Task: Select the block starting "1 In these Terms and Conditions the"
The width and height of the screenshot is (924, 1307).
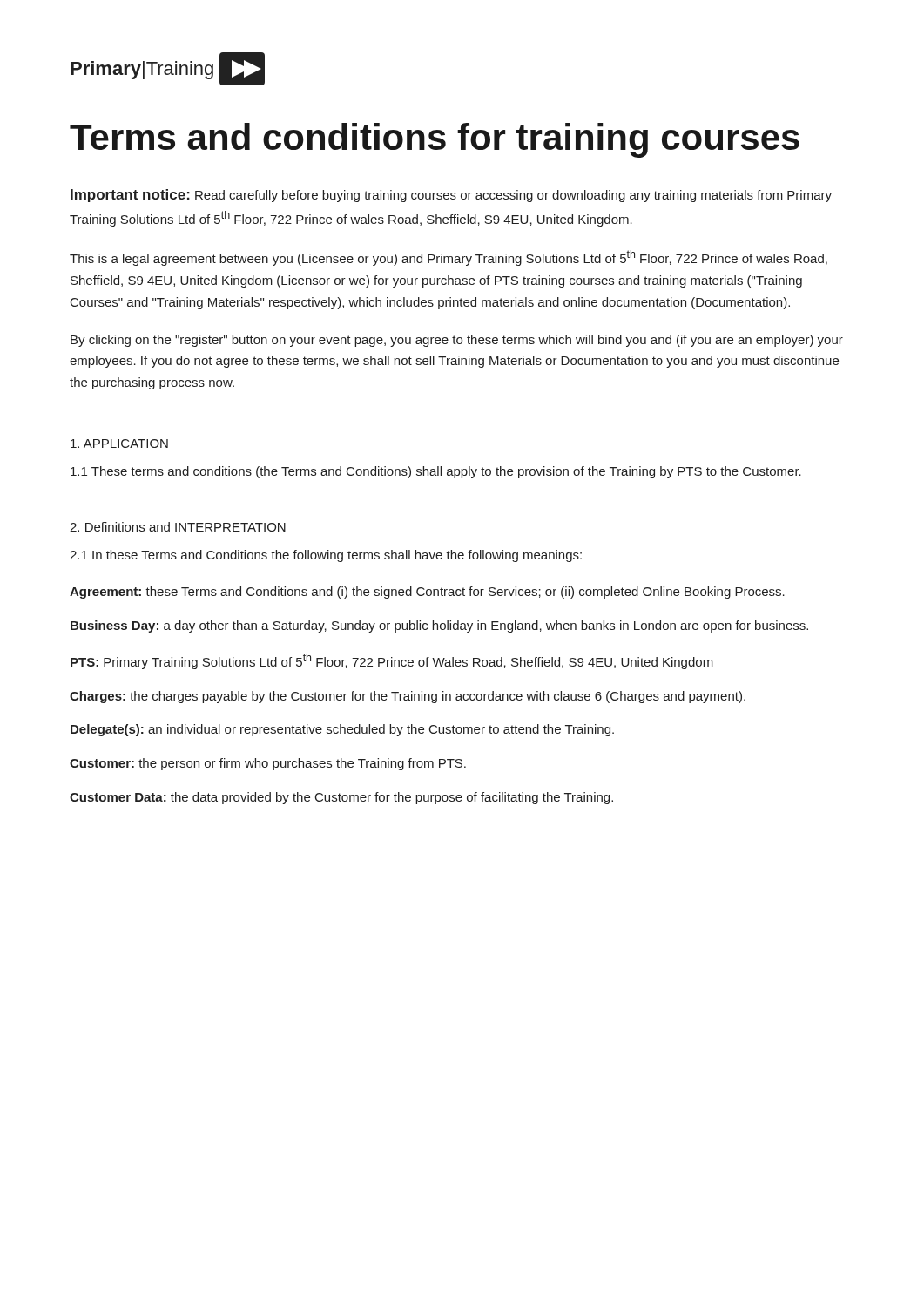Action: [326, 554]
